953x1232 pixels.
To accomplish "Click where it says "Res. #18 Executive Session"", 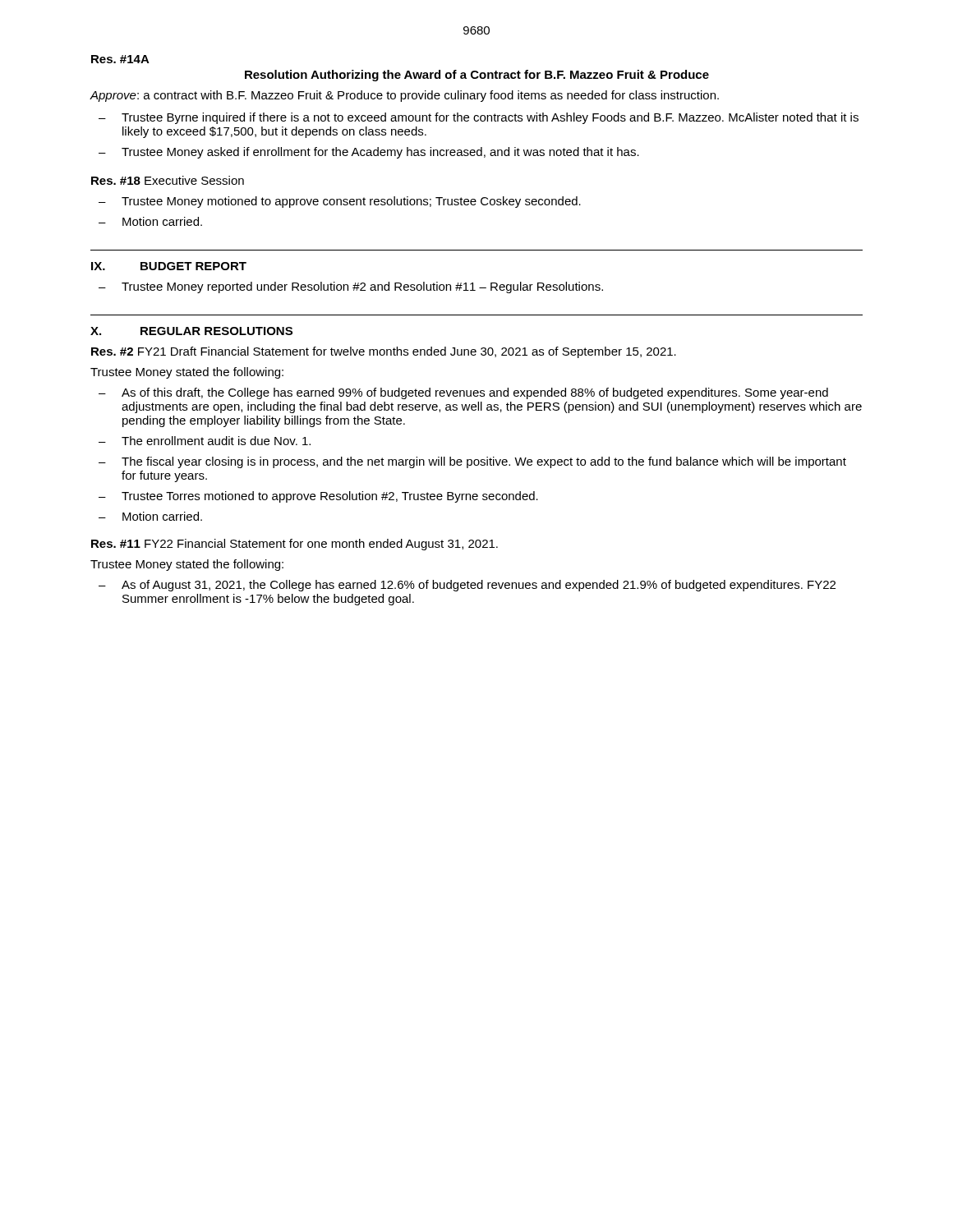I will tap(167, 180).
